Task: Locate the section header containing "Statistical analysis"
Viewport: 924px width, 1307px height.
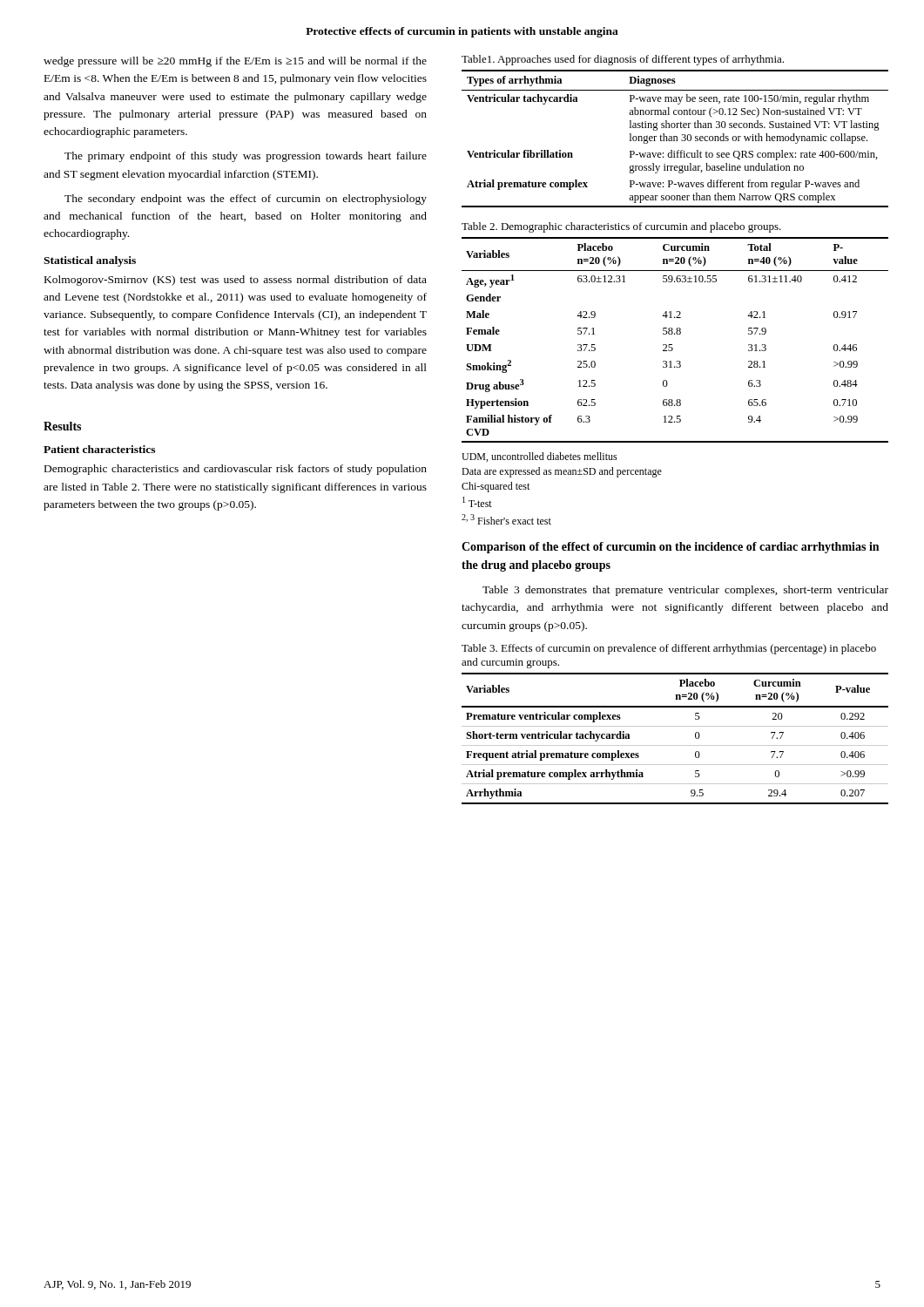Action: [90, 260]
